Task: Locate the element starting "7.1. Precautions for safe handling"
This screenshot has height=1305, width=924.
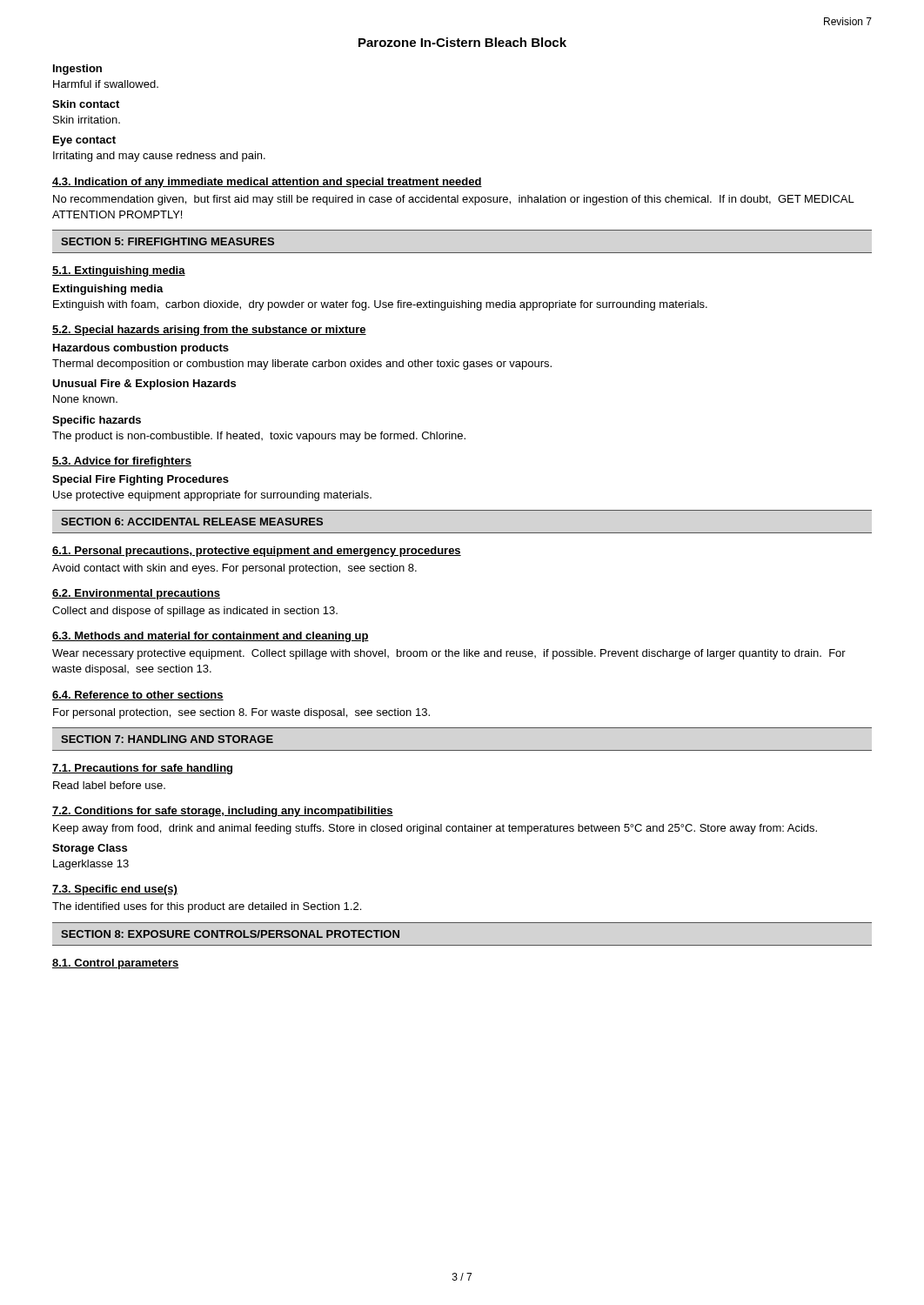Action: click(x=143, y=768)
